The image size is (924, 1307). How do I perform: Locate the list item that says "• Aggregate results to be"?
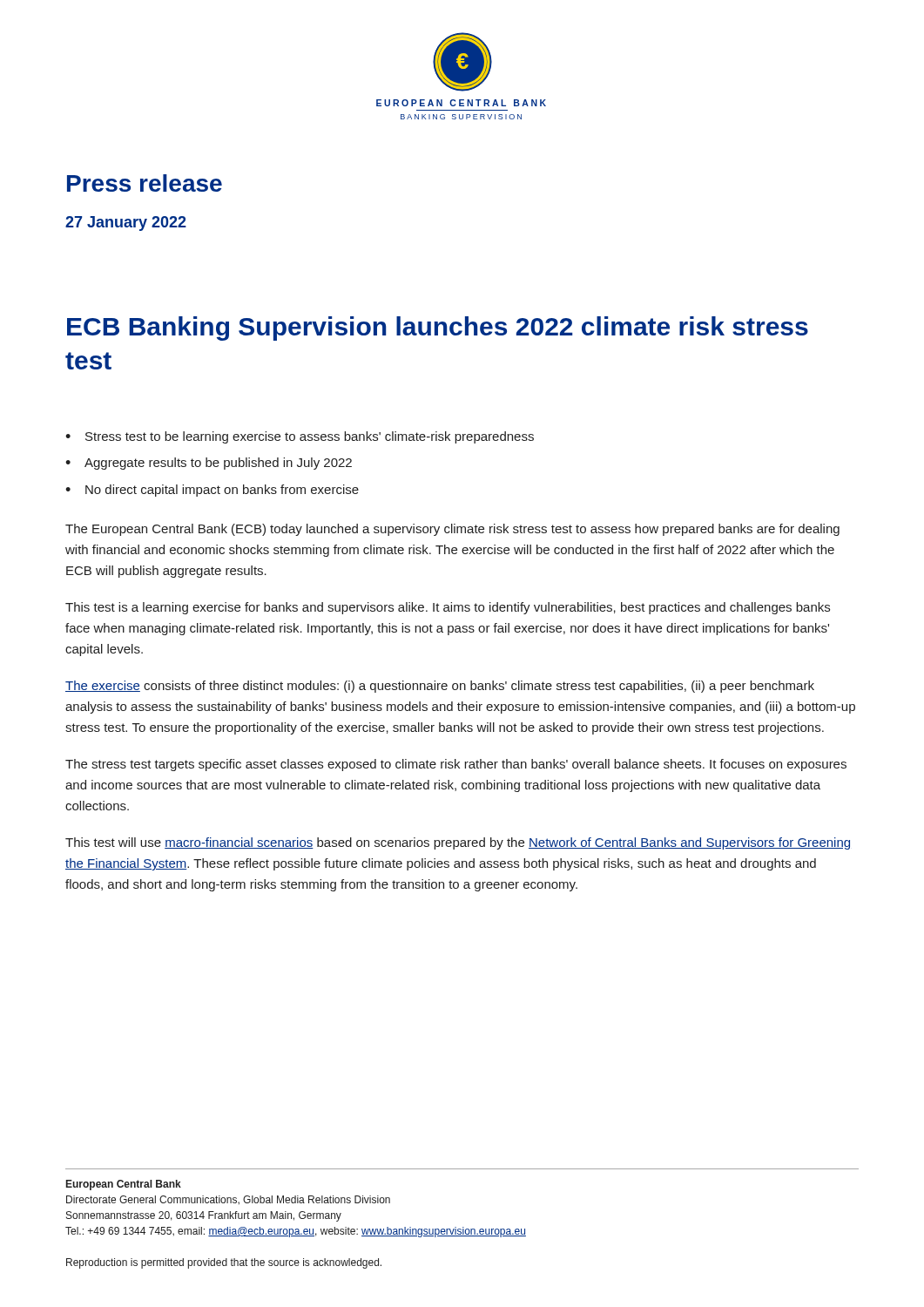(209, 464)
